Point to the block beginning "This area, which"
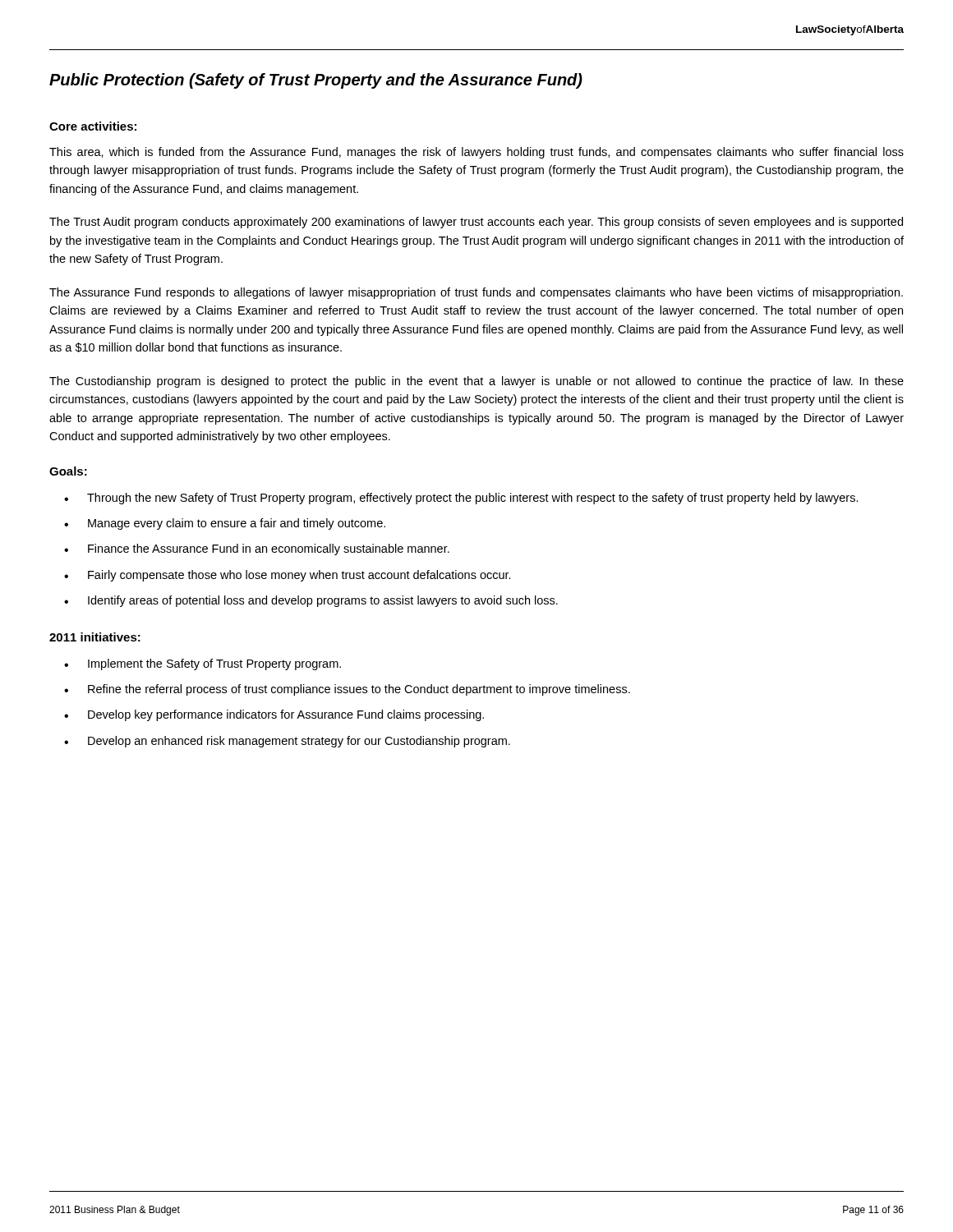The width and height of the screenshot is (953, 1232). 476,170
